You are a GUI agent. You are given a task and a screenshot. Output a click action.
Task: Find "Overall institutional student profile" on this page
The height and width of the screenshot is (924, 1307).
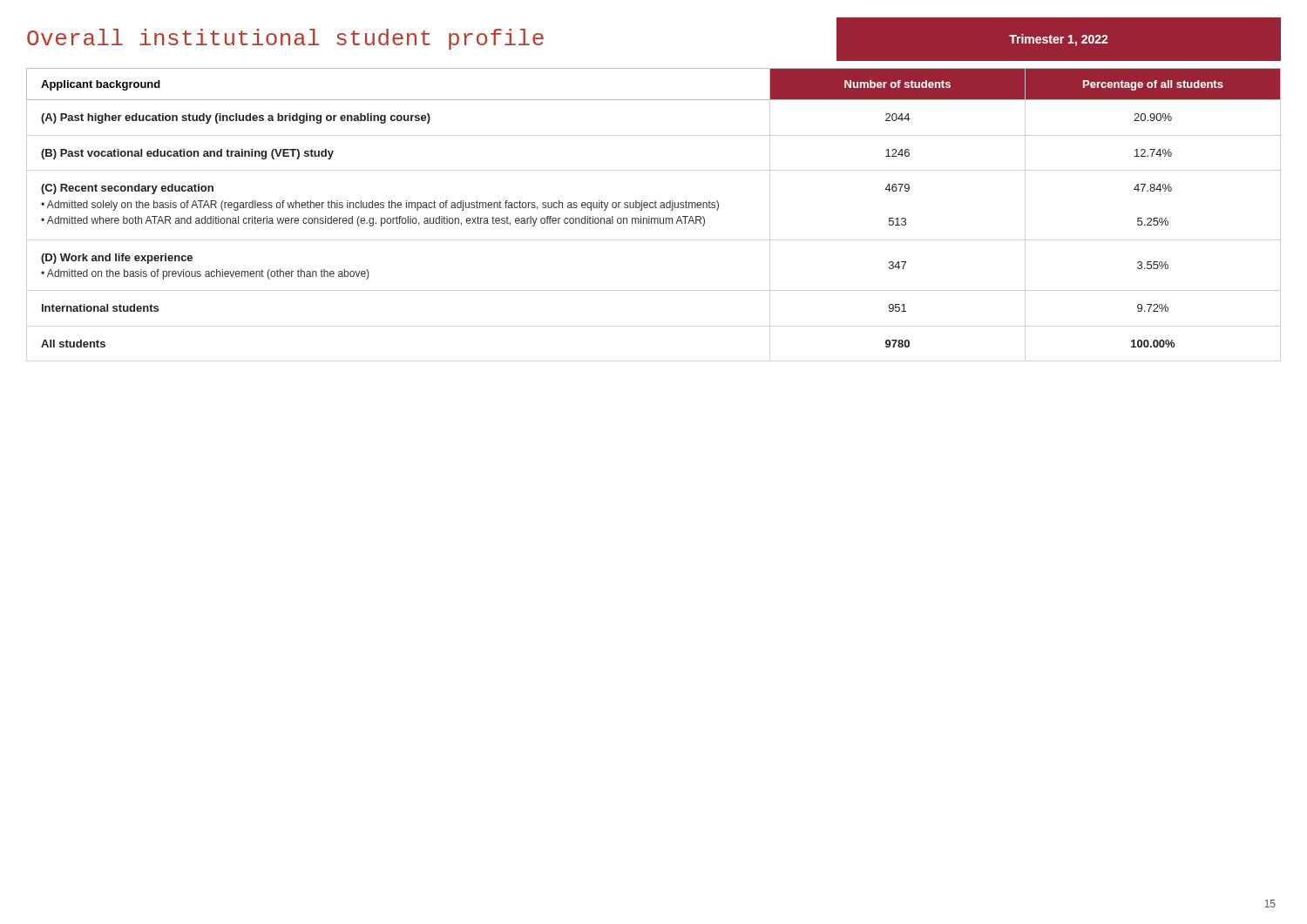click(x=286, y=39)
